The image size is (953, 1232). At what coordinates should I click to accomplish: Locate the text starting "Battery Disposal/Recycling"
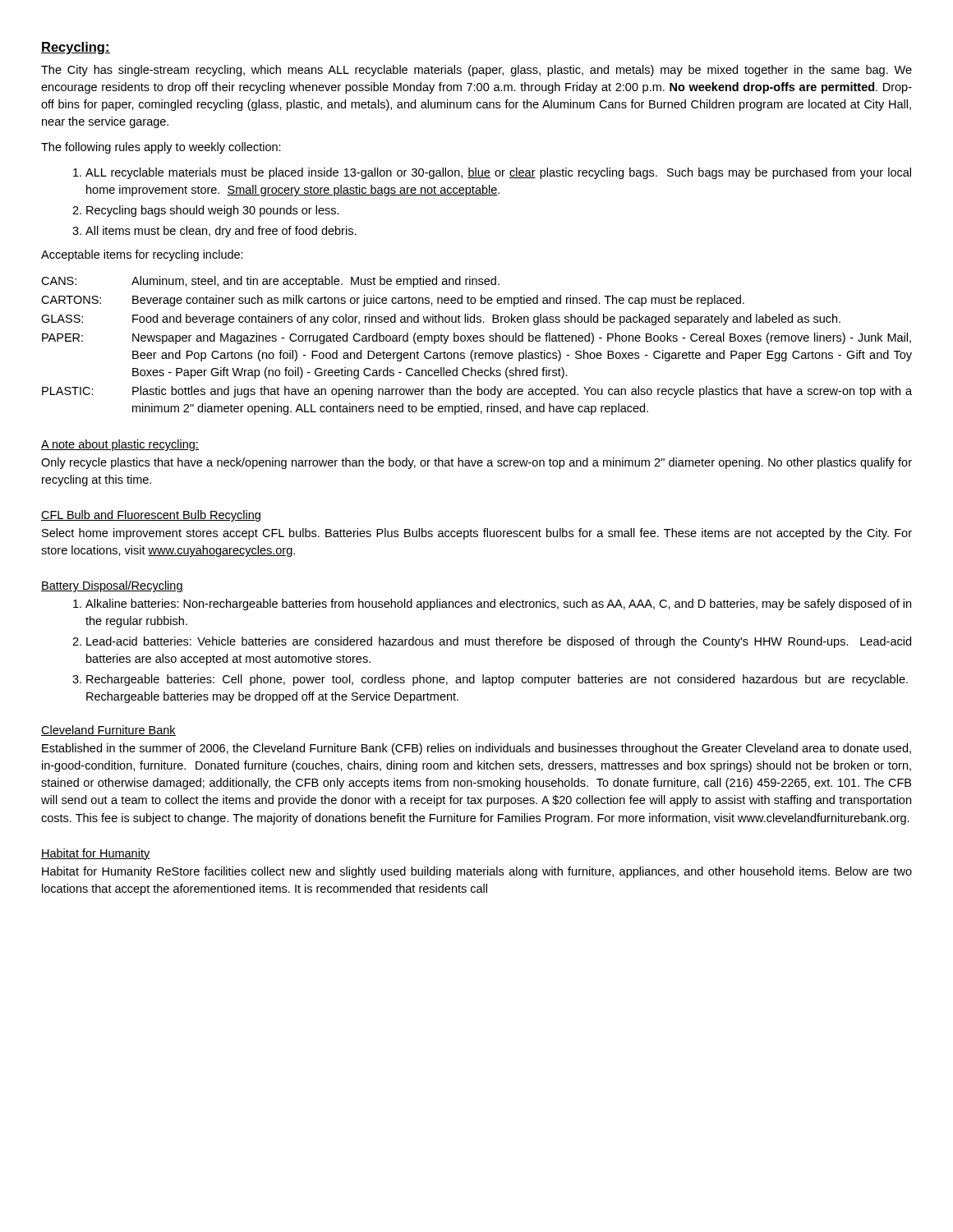[112, 586]
